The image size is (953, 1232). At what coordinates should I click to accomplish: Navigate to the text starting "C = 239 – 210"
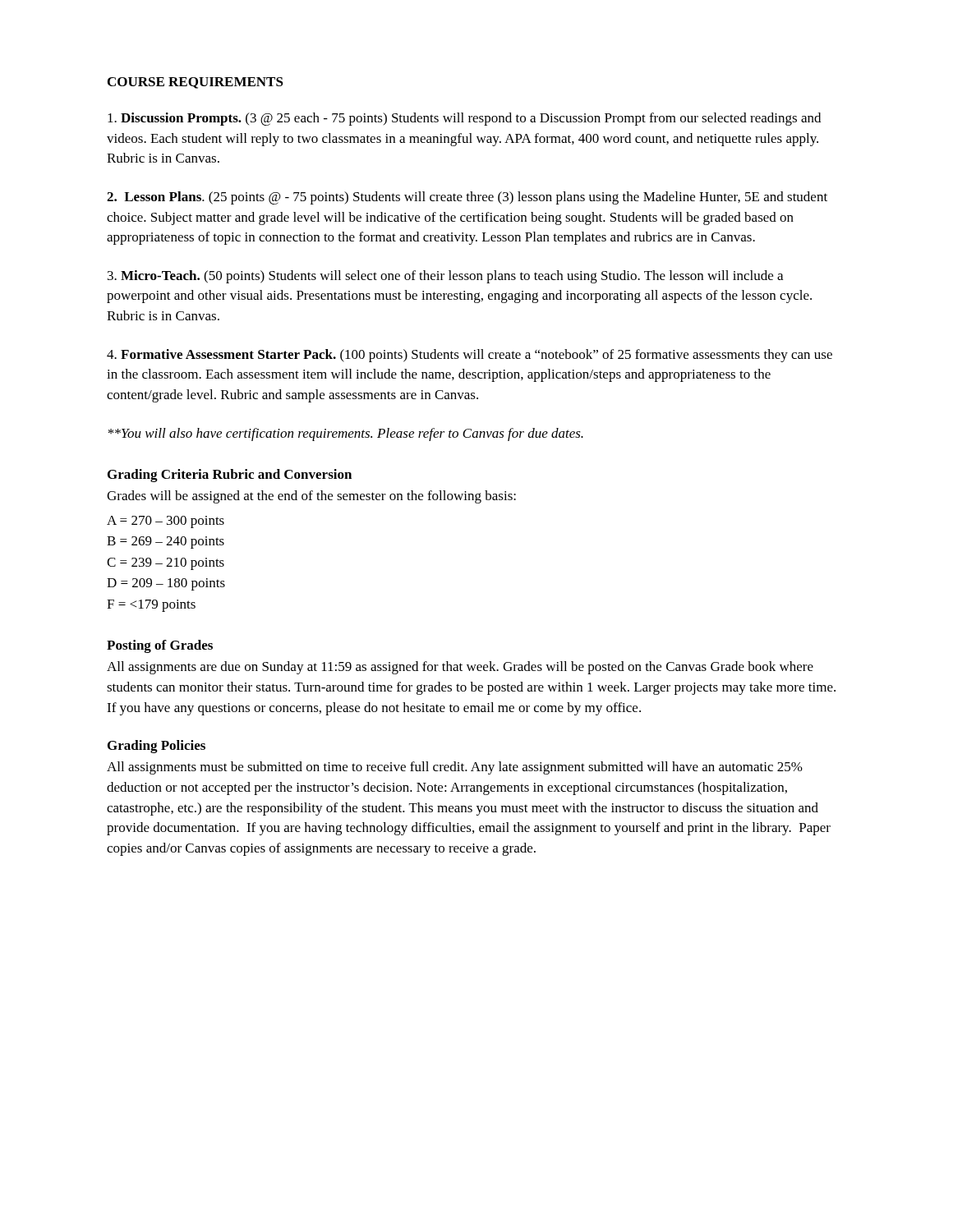click(166, 562)
